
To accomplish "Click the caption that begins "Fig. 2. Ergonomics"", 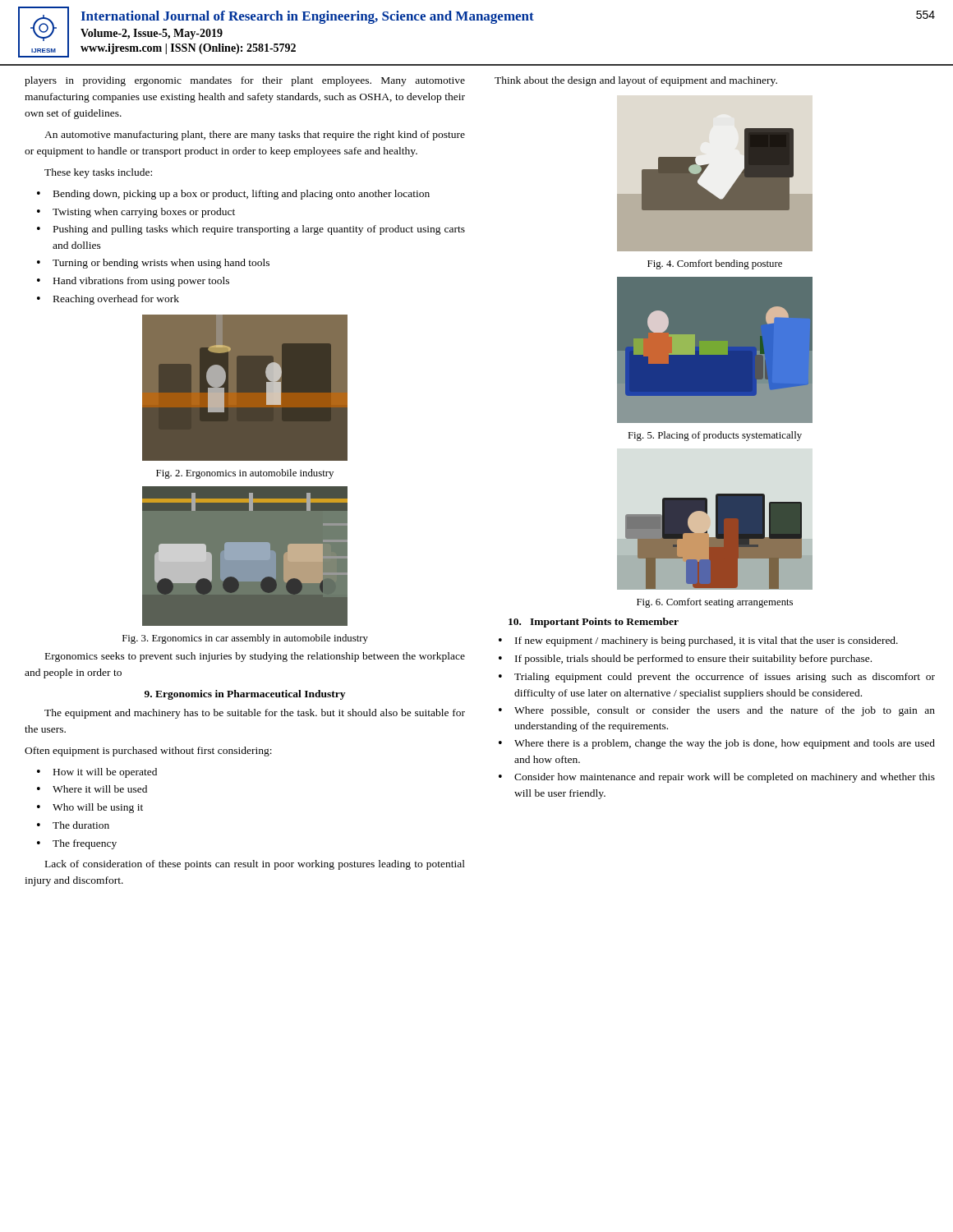I will (245, 473).
